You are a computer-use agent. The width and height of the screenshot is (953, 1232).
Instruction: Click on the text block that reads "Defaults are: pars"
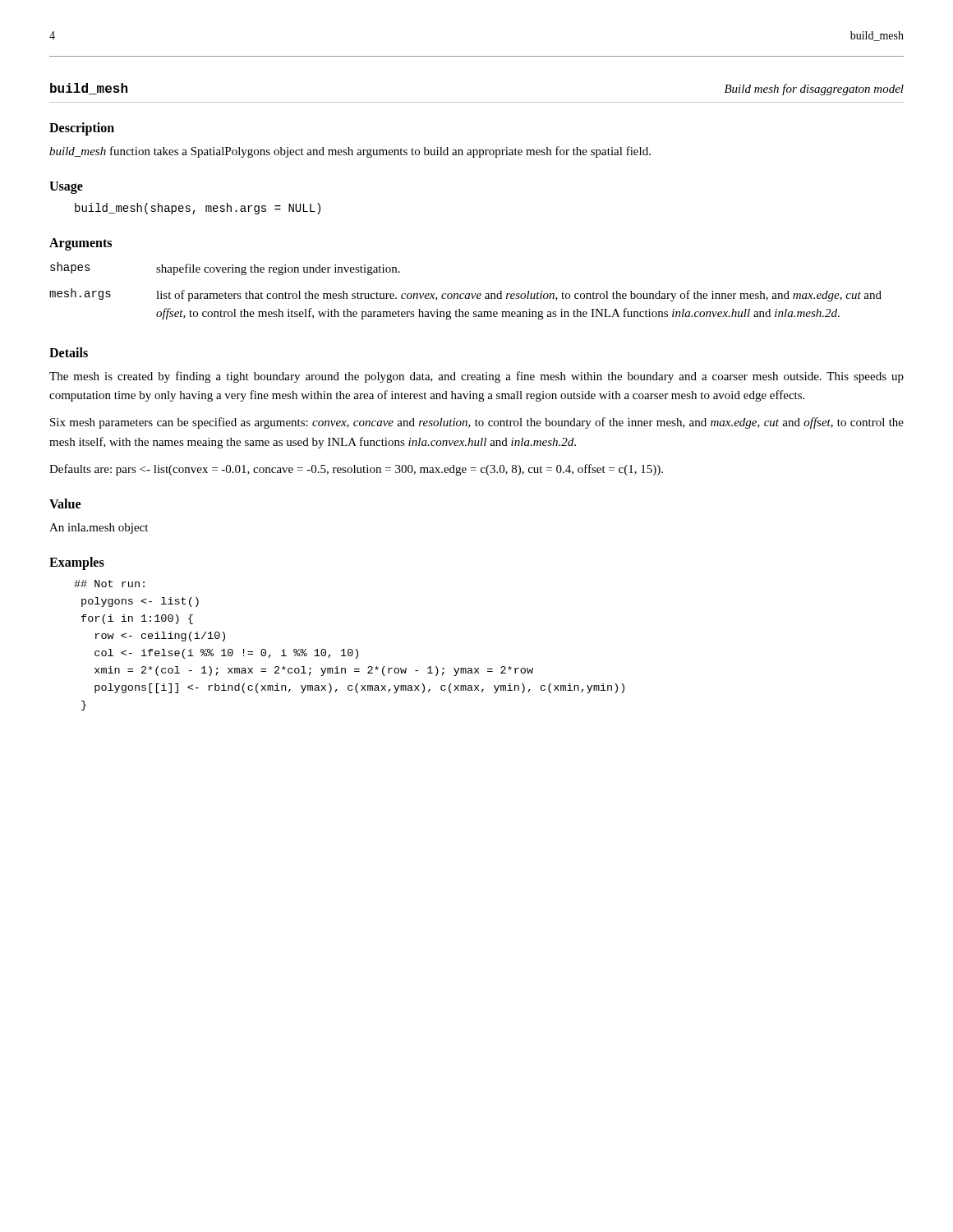click(357, 469)
